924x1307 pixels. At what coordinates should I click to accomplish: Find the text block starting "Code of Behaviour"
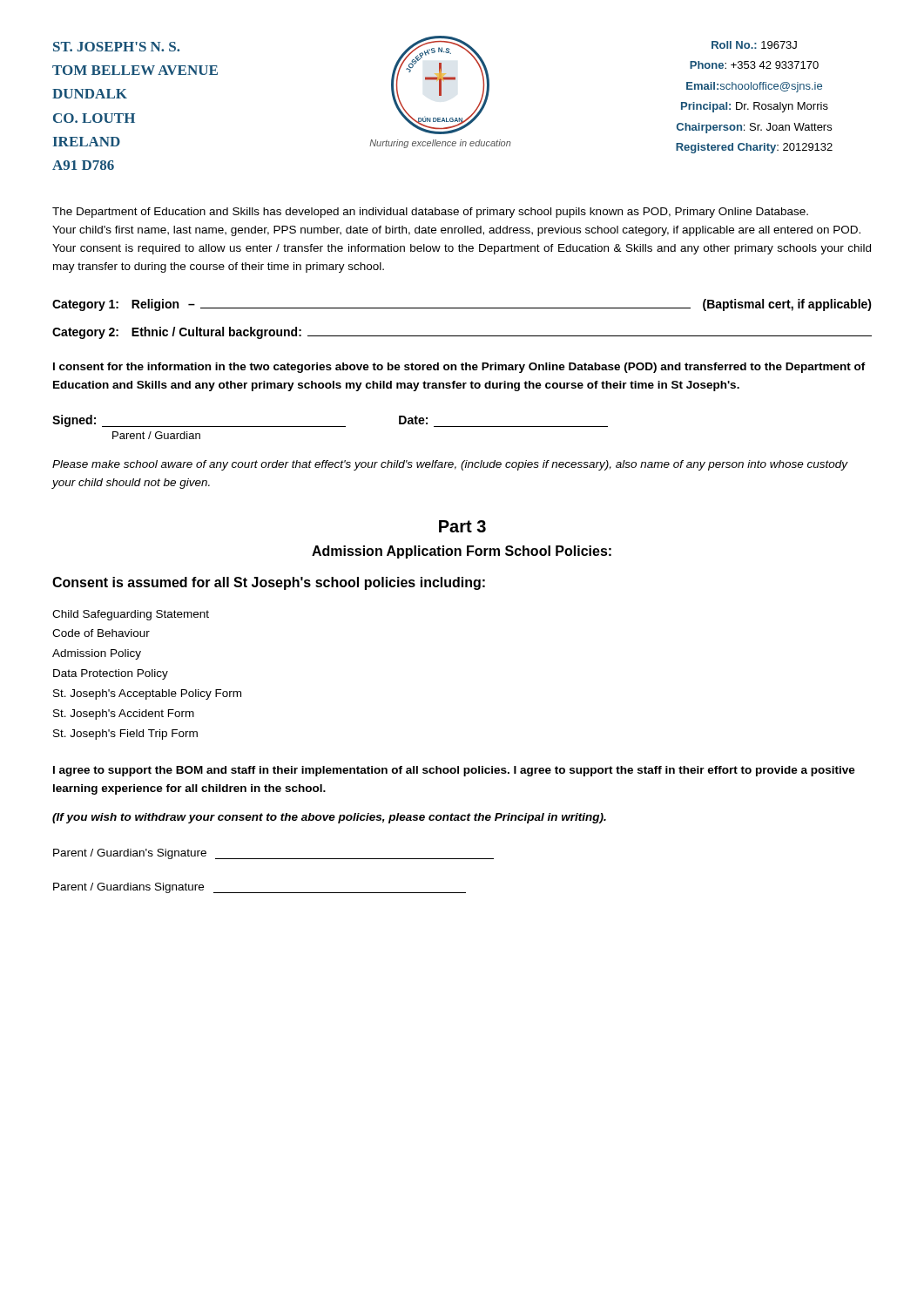tap(101, 633)
